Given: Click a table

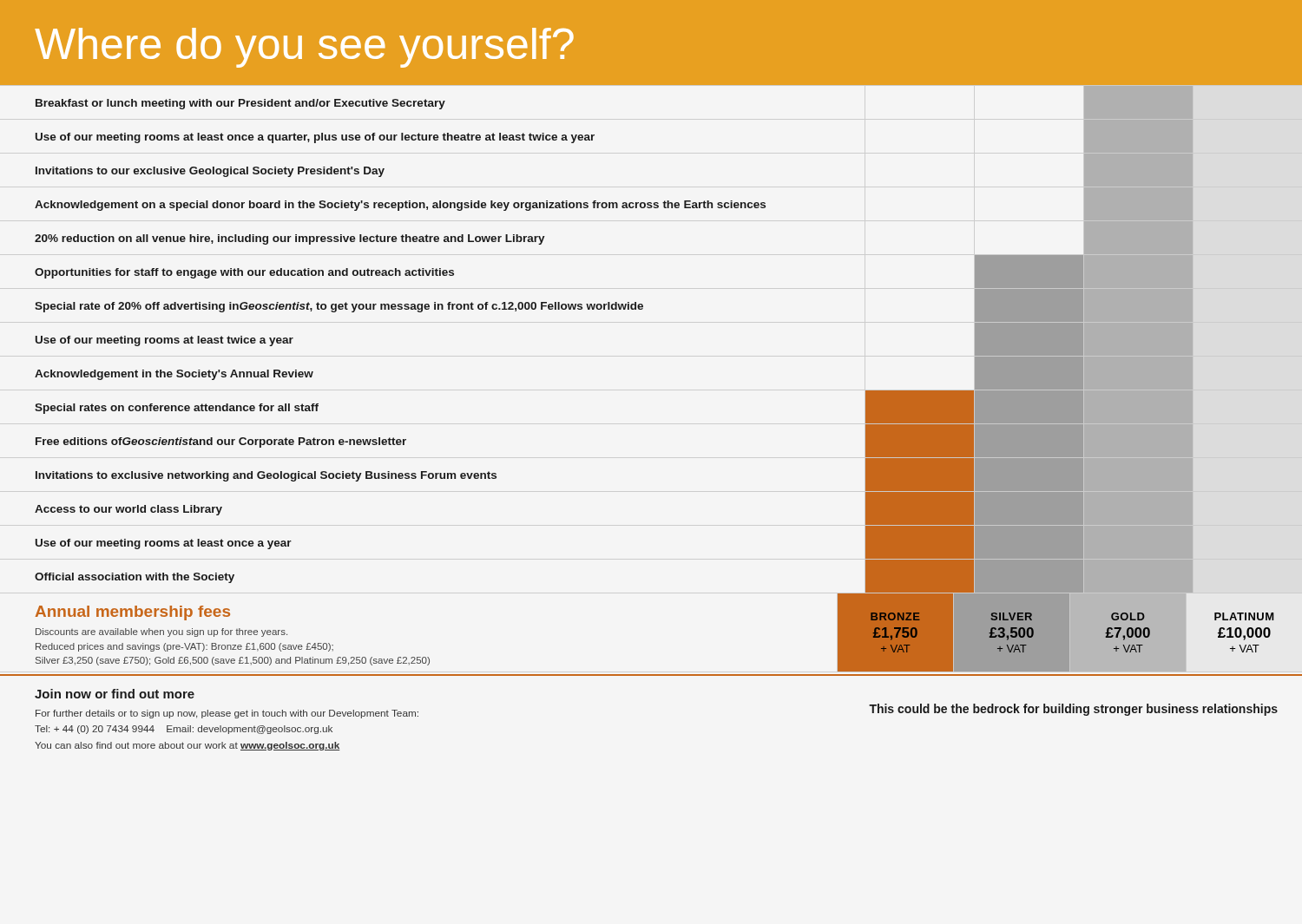Looking at the screenshot, I should [651, 339].
